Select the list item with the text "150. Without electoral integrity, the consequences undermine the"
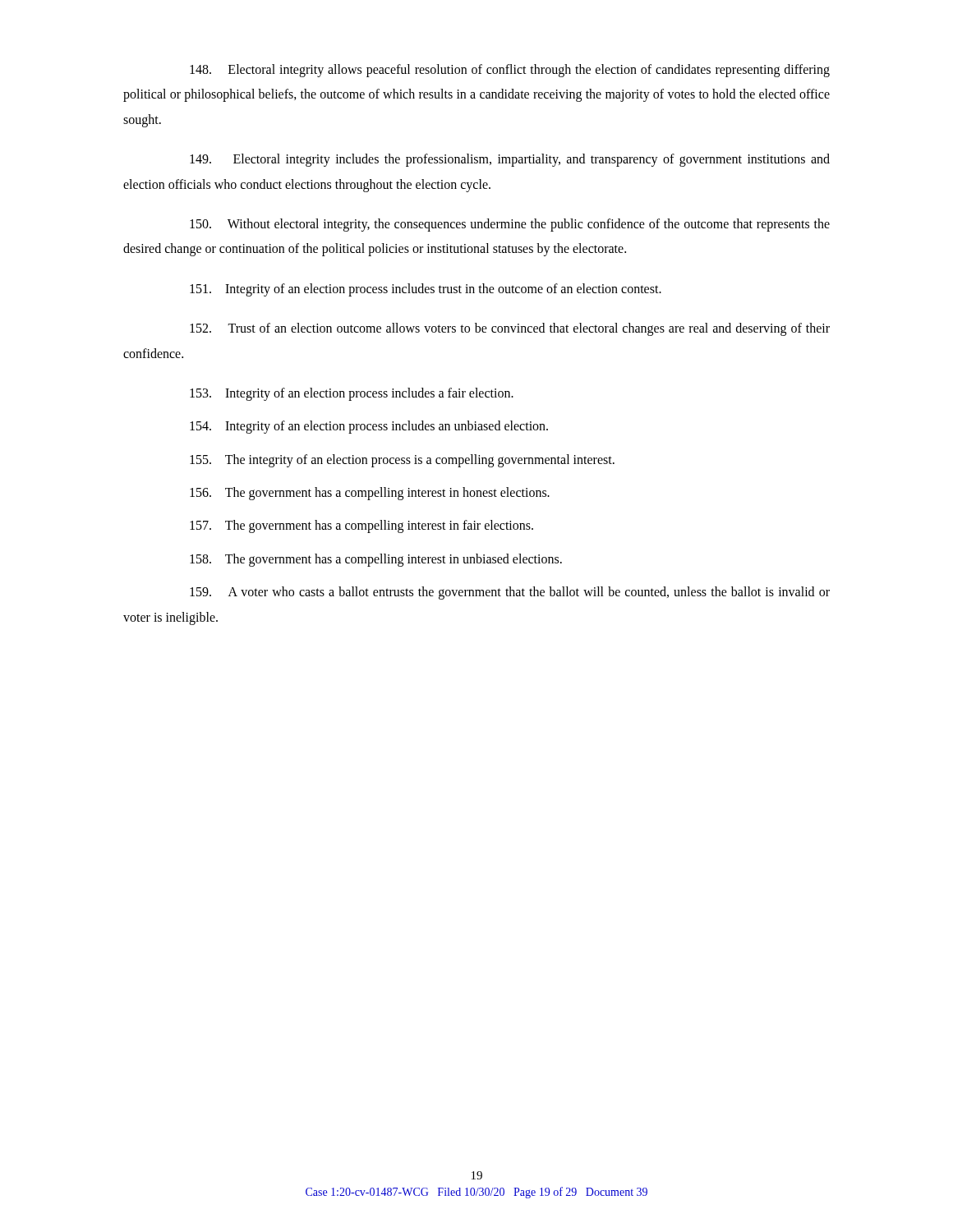 (x=476, y=237)
